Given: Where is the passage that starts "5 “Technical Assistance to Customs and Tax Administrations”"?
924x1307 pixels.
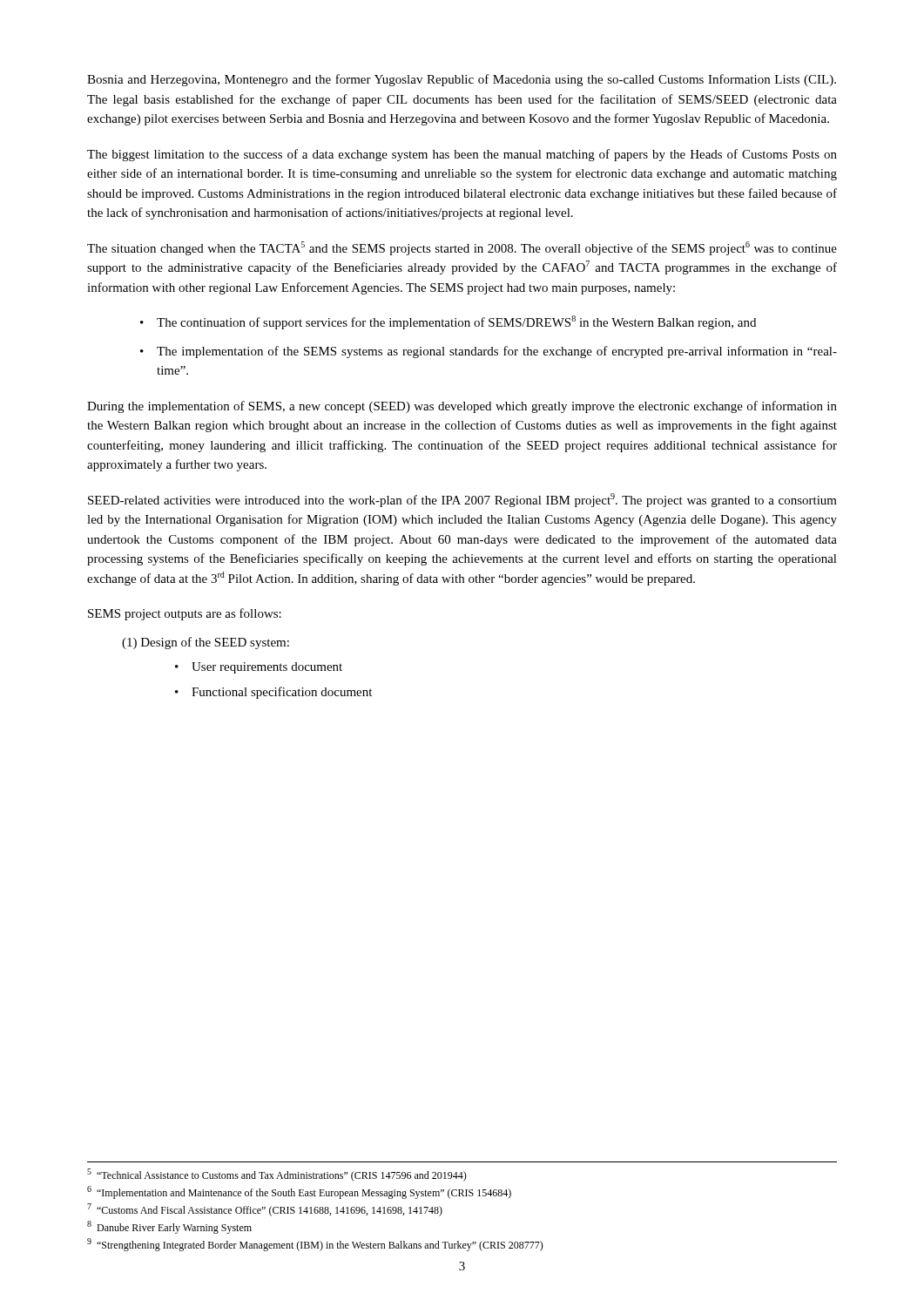Looking at the screenshot, I should [277, 1175].
